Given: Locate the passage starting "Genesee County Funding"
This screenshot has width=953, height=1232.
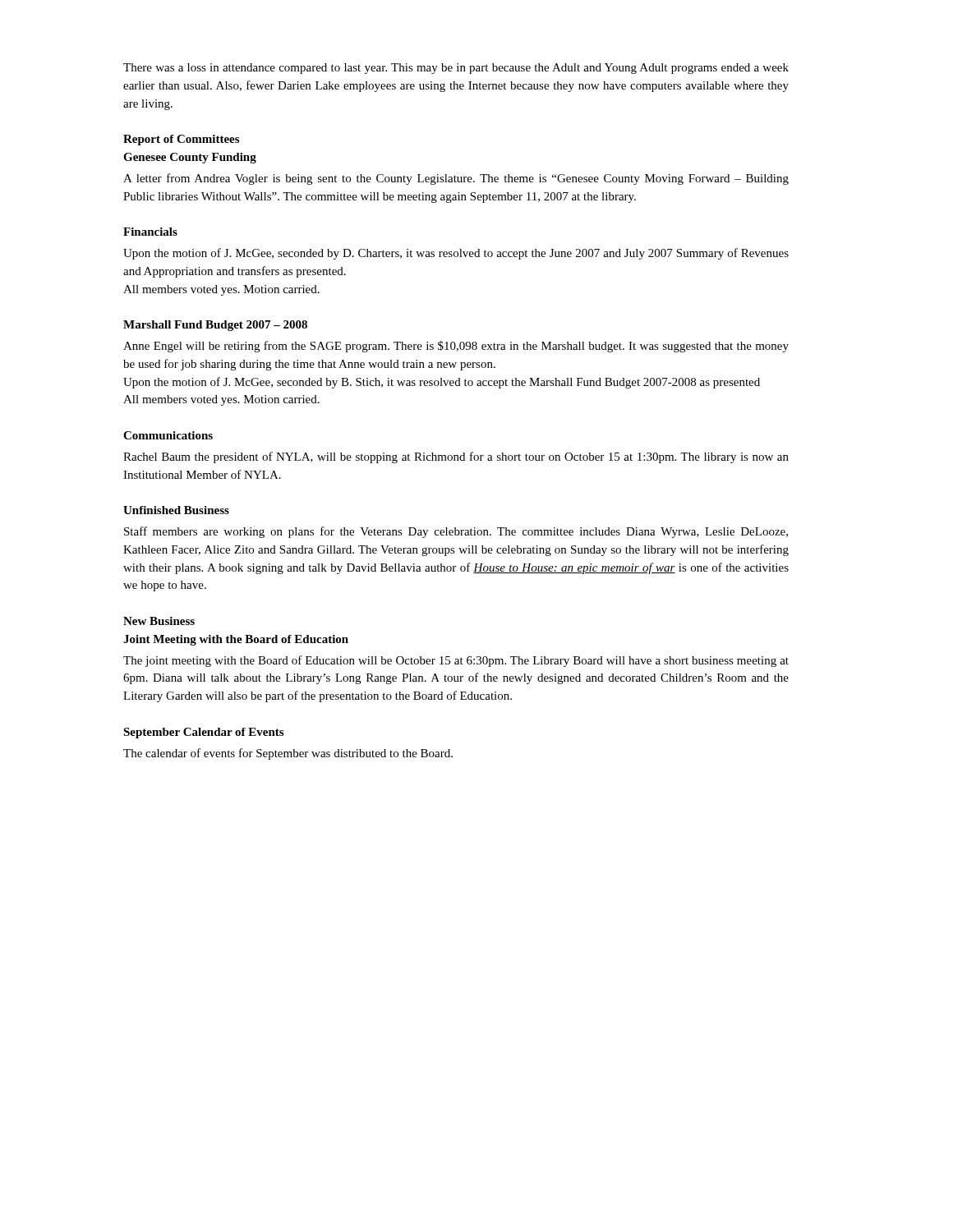Looking at the screenshot, I should point(190,157).
